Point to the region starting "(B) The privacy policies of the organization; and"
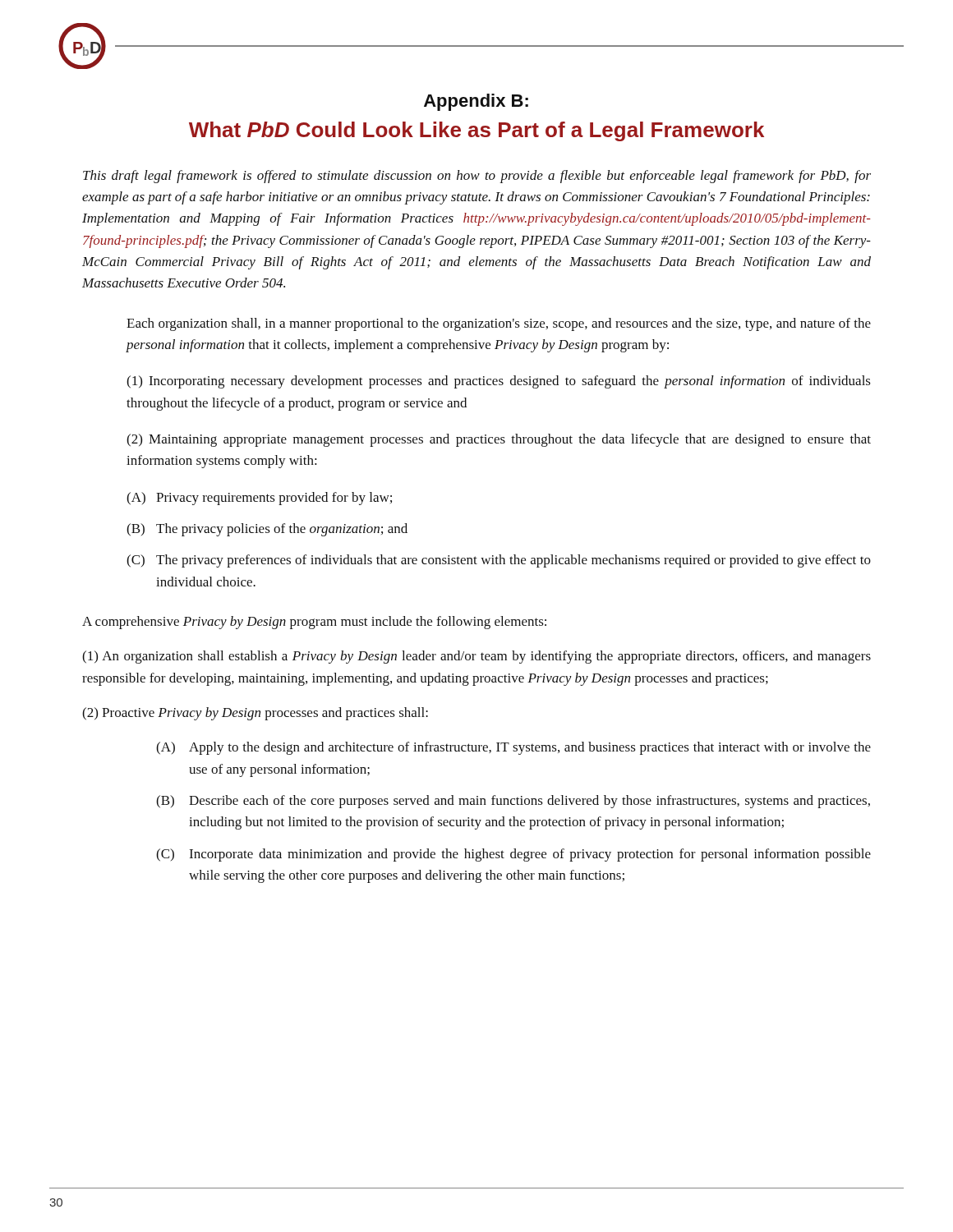953x1232 pixels. (x=267, y=529)
